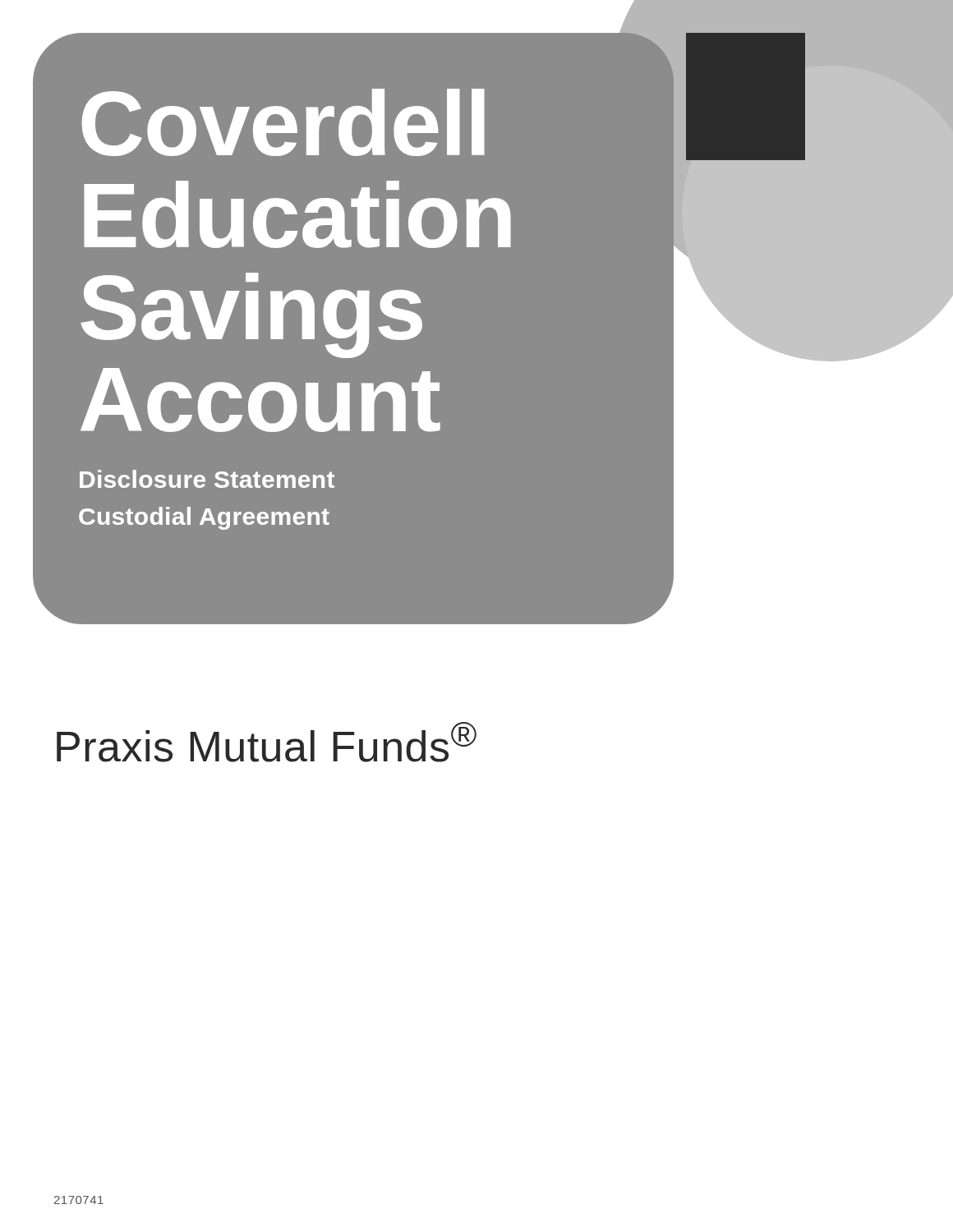The image size is (953, 1232).
Task: Point to the block starting "CoverdellEducationSavingsAccount Disclosure Statement Custodial"
Action: 333,304
